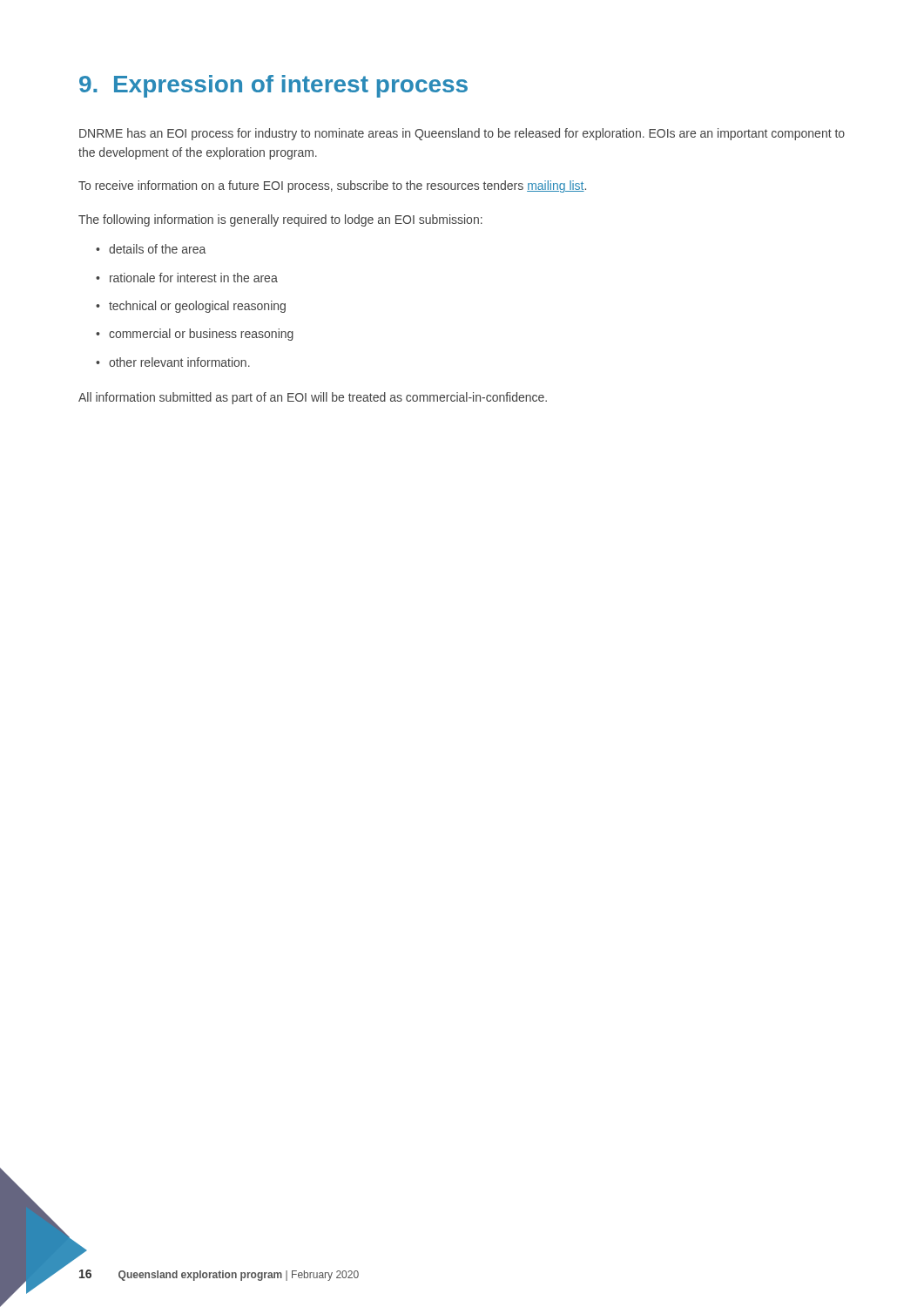Viewport: 924px width, 1307px height.
Task: Locate the passage starting "9. Expression of interest process"
Action: click(x=462, y=84)
